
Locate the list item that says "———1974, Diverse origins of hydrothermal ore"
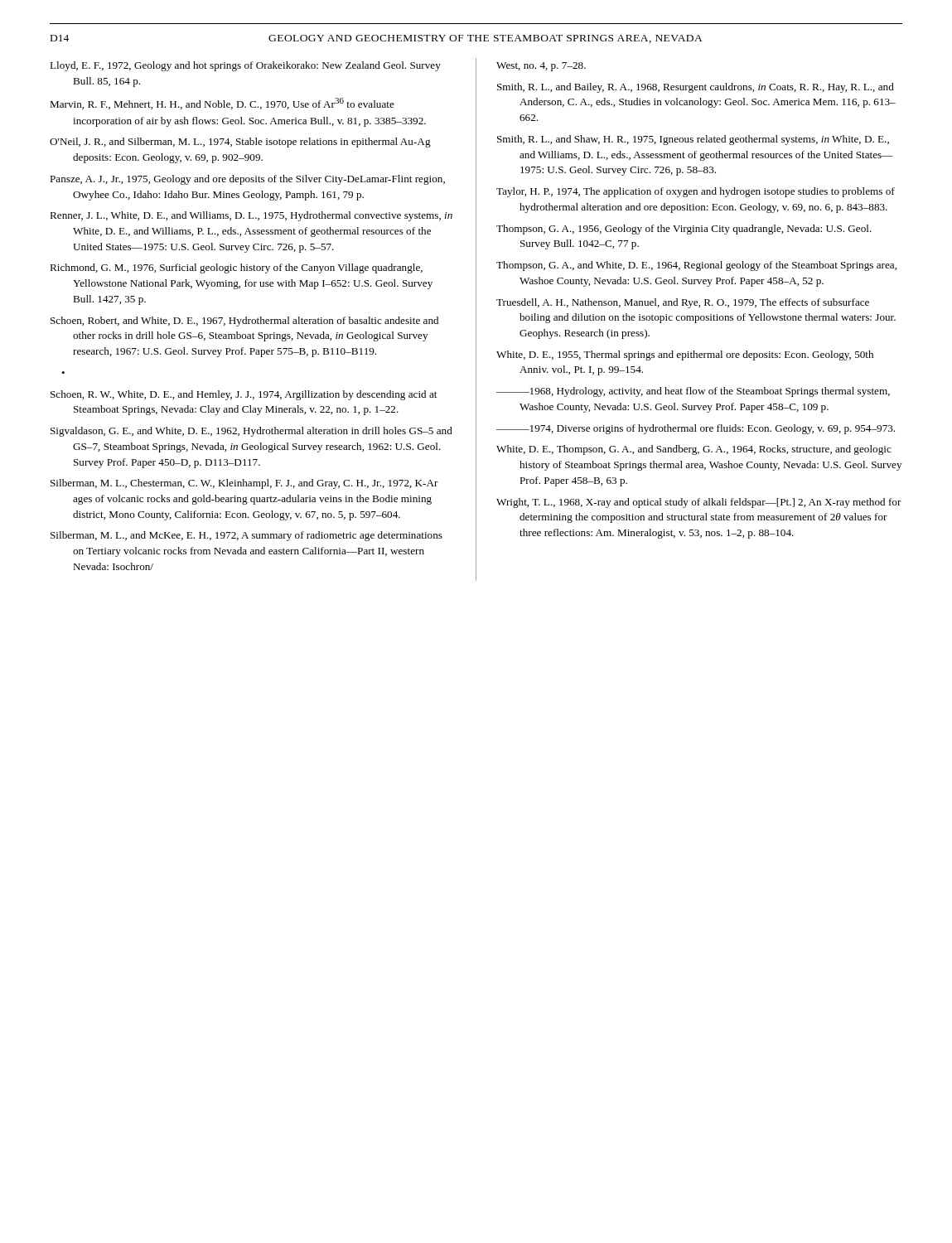tap(696, 428)
